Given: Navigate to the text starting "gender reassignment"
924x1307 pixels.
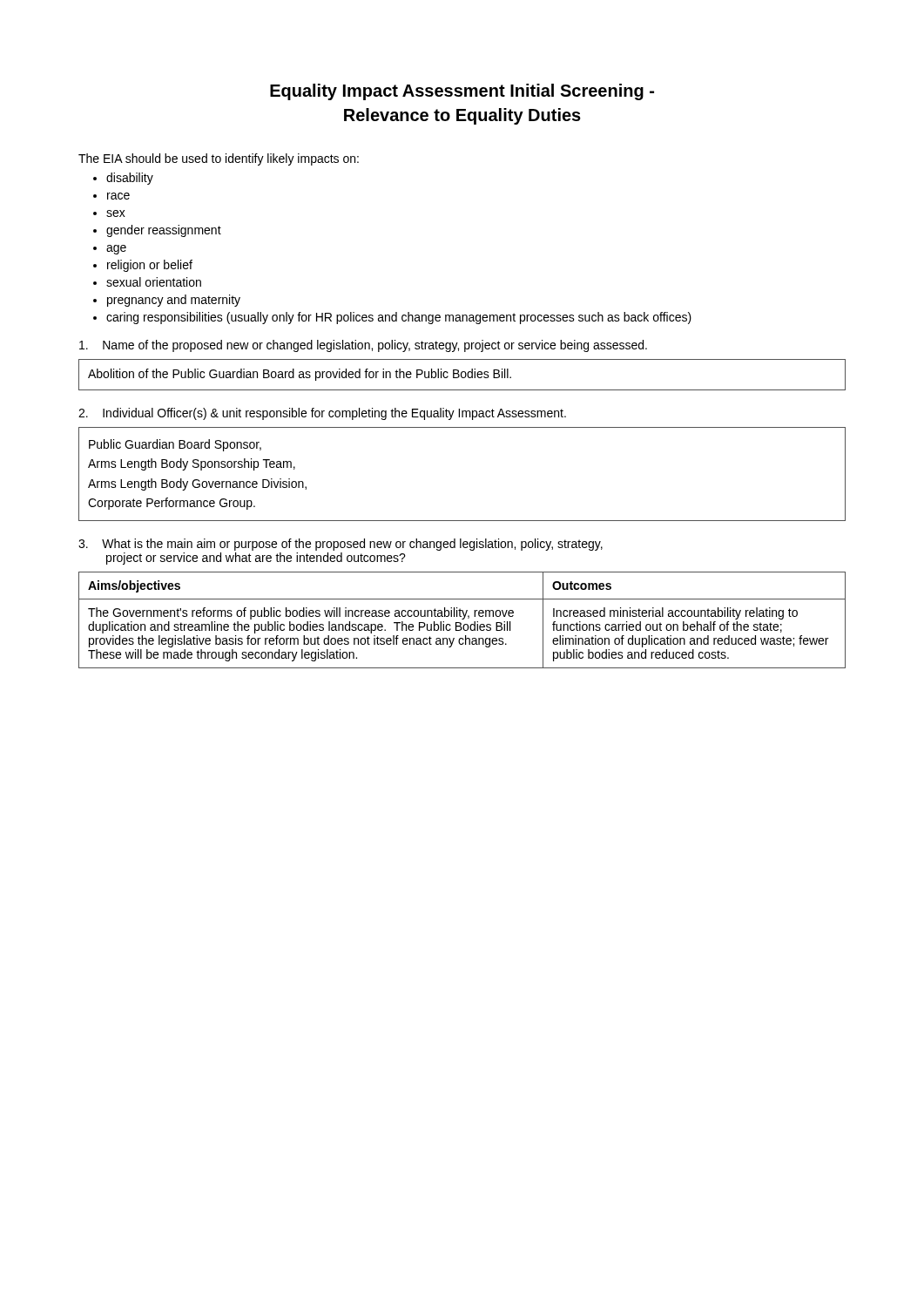Looking at the screenshot, I should (164, 230).
